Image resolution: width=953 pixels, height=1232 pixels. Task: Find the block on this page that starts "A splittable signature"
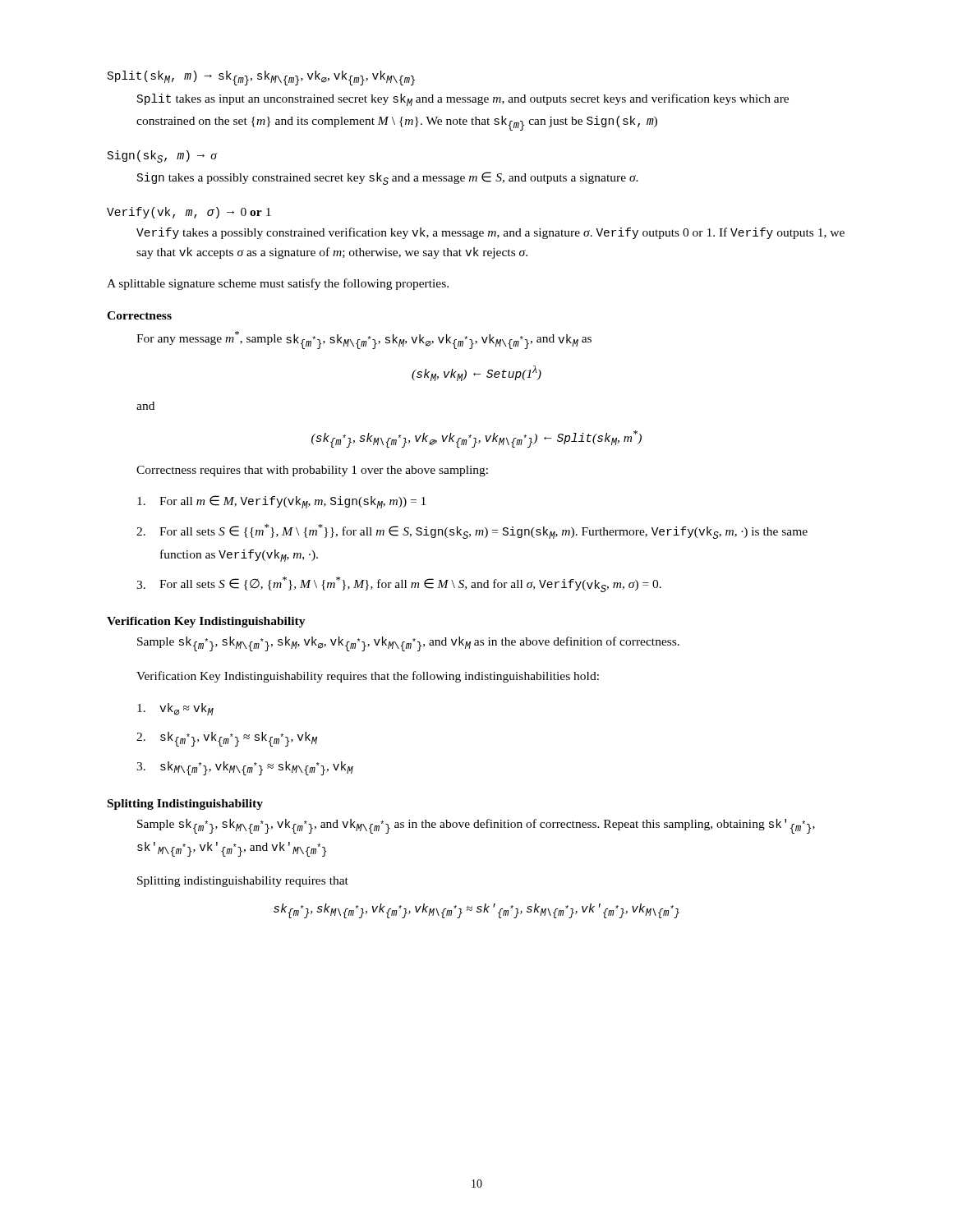[278, 284]
